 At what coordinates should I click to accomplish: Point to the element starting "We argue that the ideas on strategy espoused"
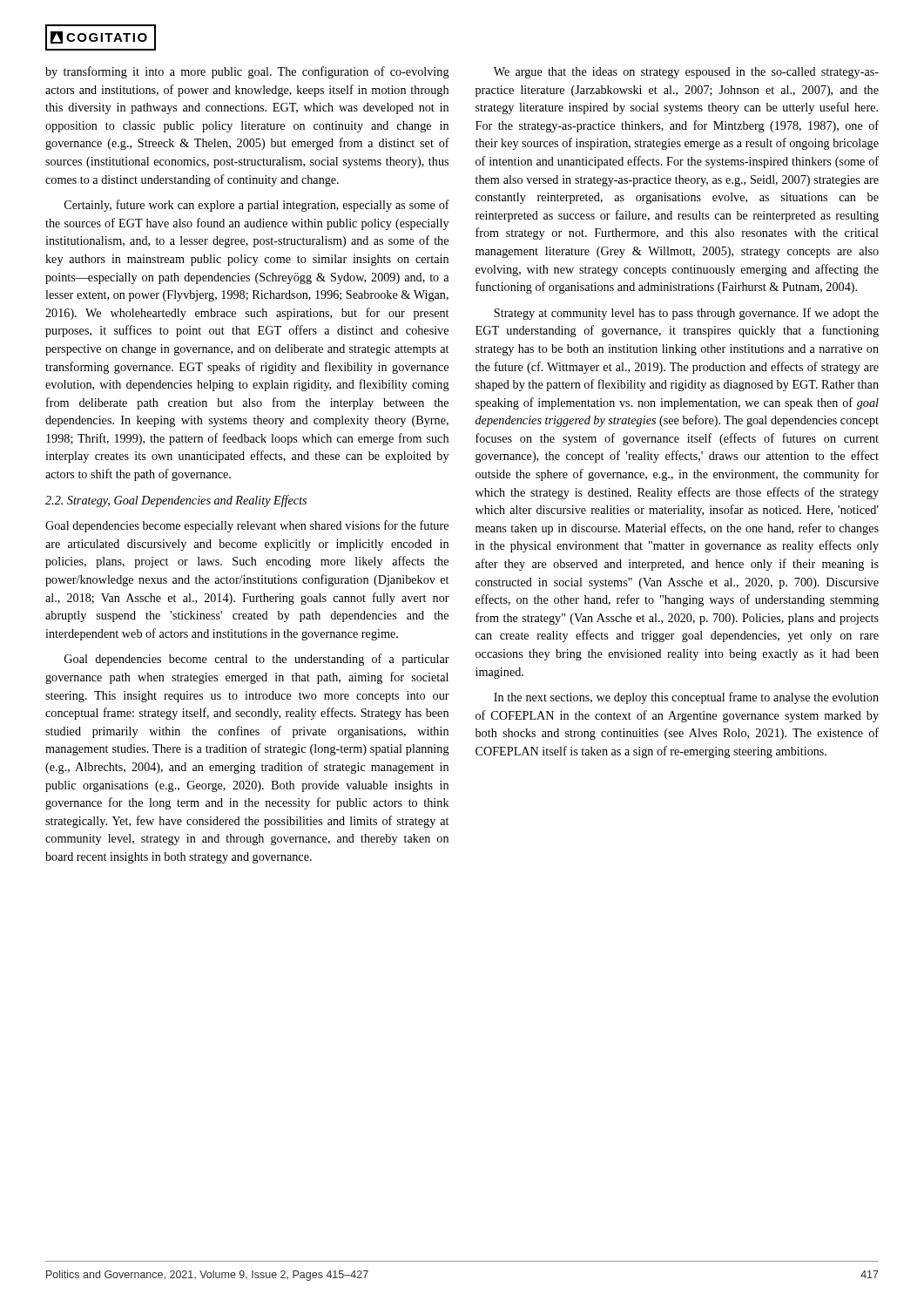677,179
